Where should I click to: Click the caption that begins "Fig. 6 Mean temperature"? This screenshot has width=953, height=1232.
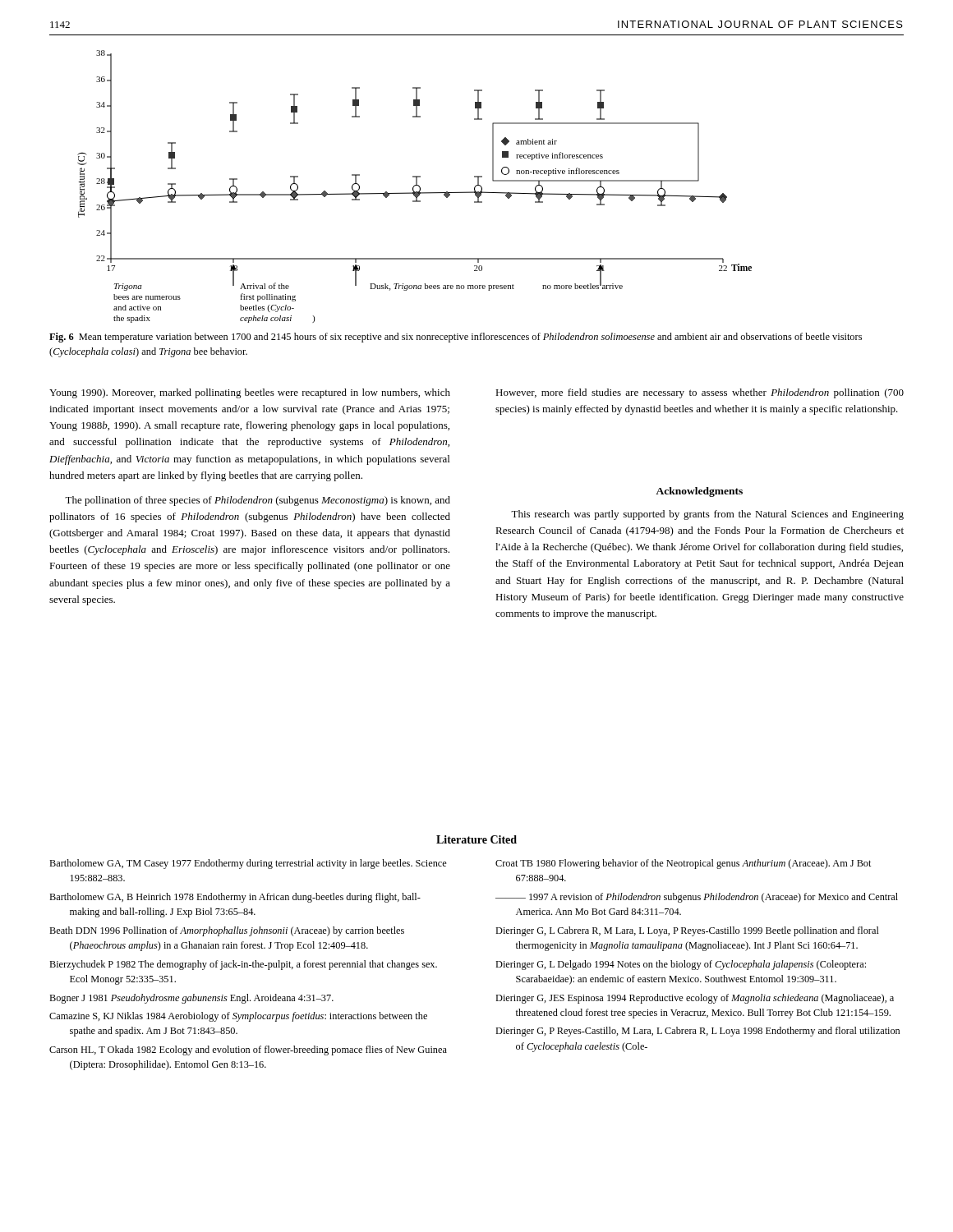(456, 344)
